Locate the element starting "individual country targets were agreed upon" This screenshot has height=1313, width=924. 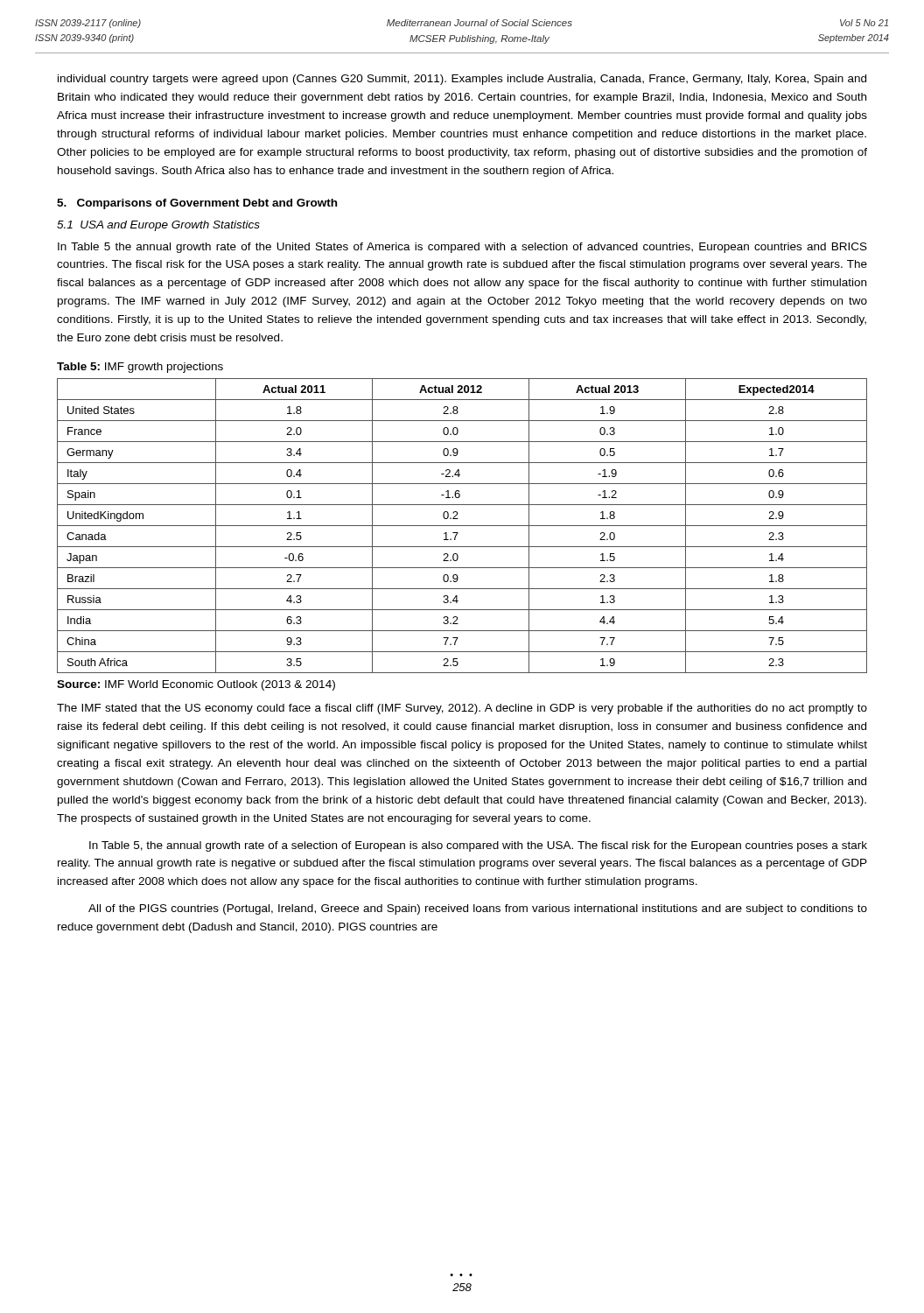(x=462, y=124)
